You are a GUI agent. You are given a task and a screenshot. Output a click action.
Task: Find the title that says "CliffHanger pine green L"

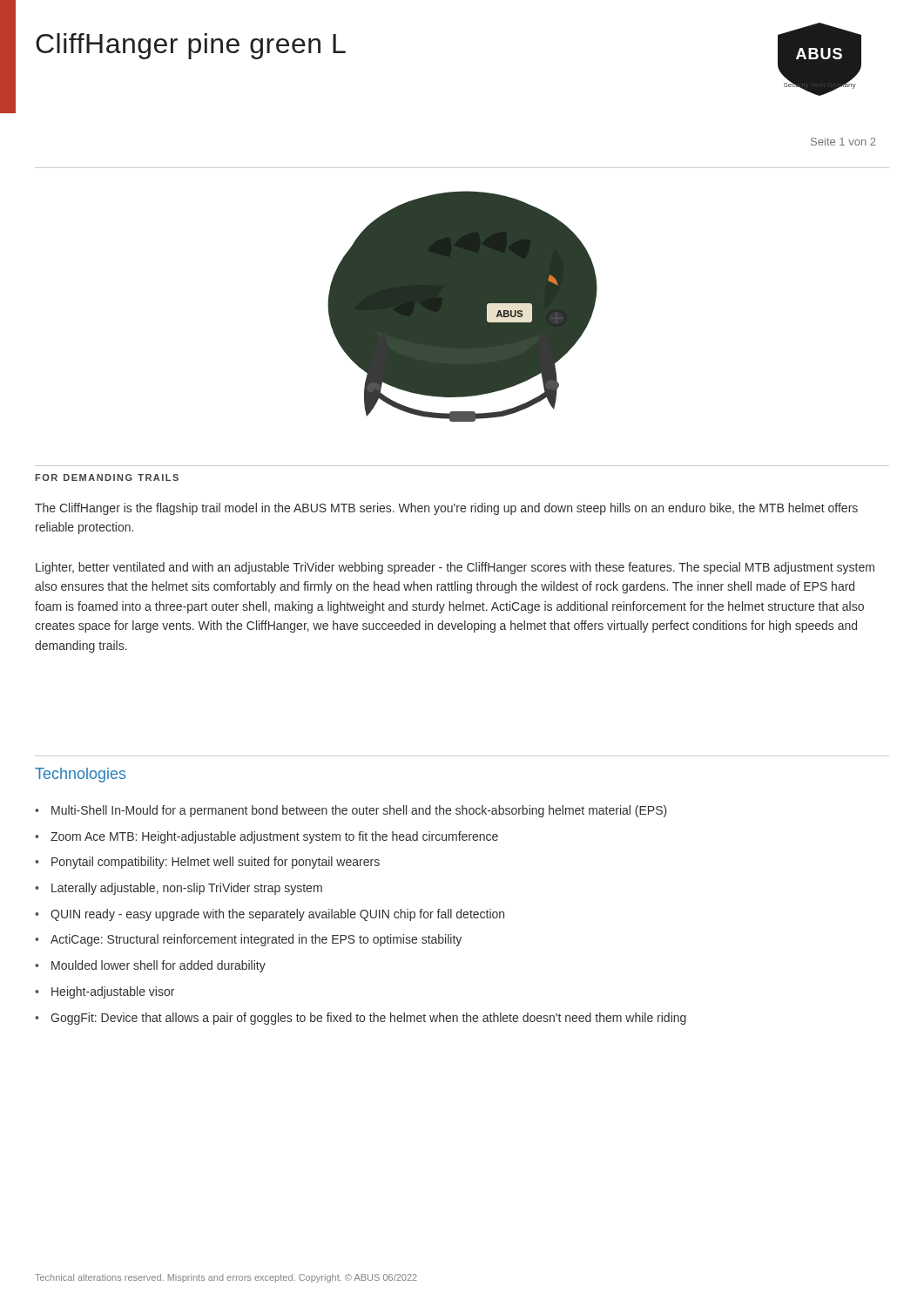(x=191, y=44)
